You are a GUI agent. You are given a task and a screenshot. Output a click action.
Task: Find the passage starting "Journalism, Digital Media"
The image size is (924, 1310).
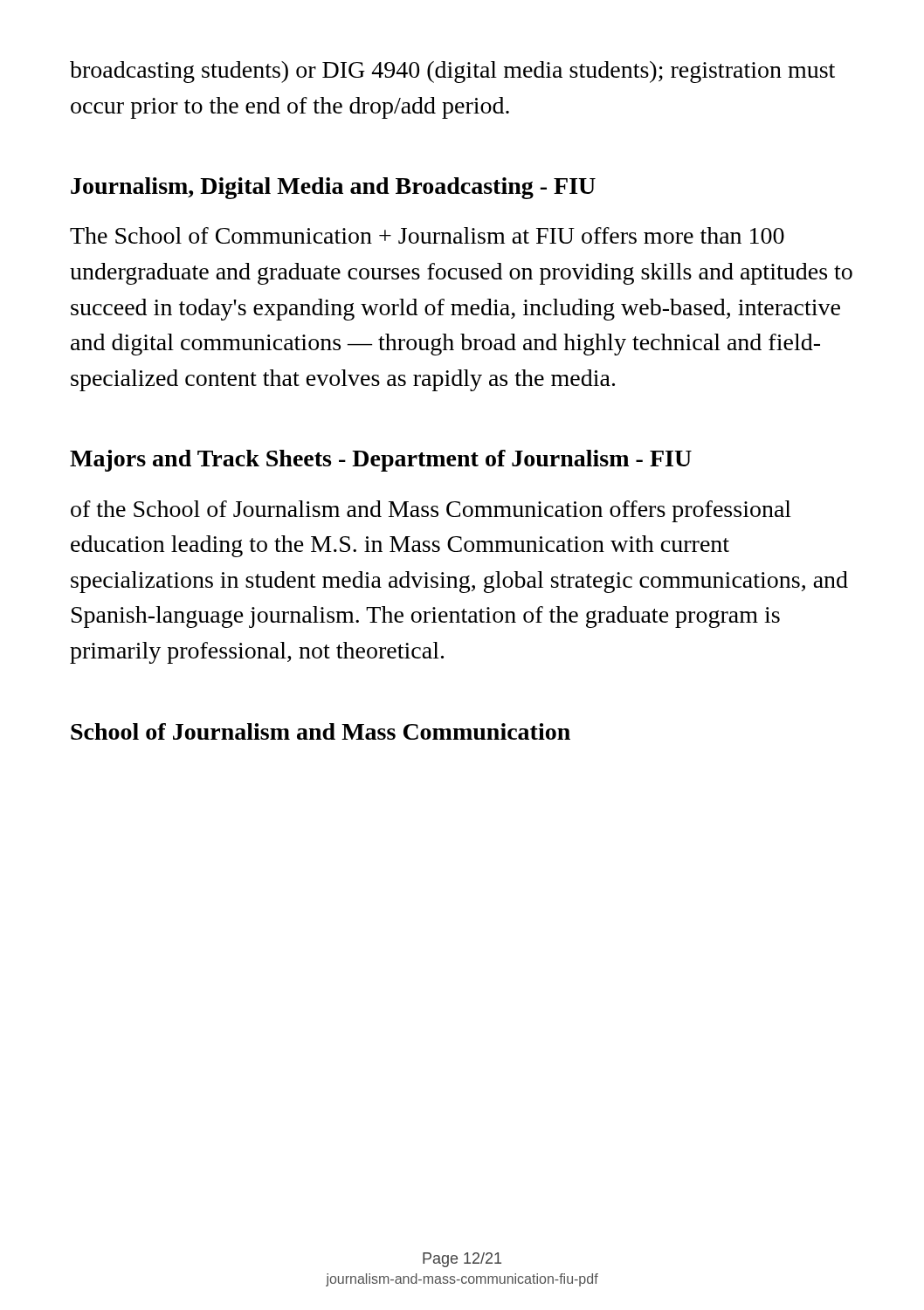[333, 186]
